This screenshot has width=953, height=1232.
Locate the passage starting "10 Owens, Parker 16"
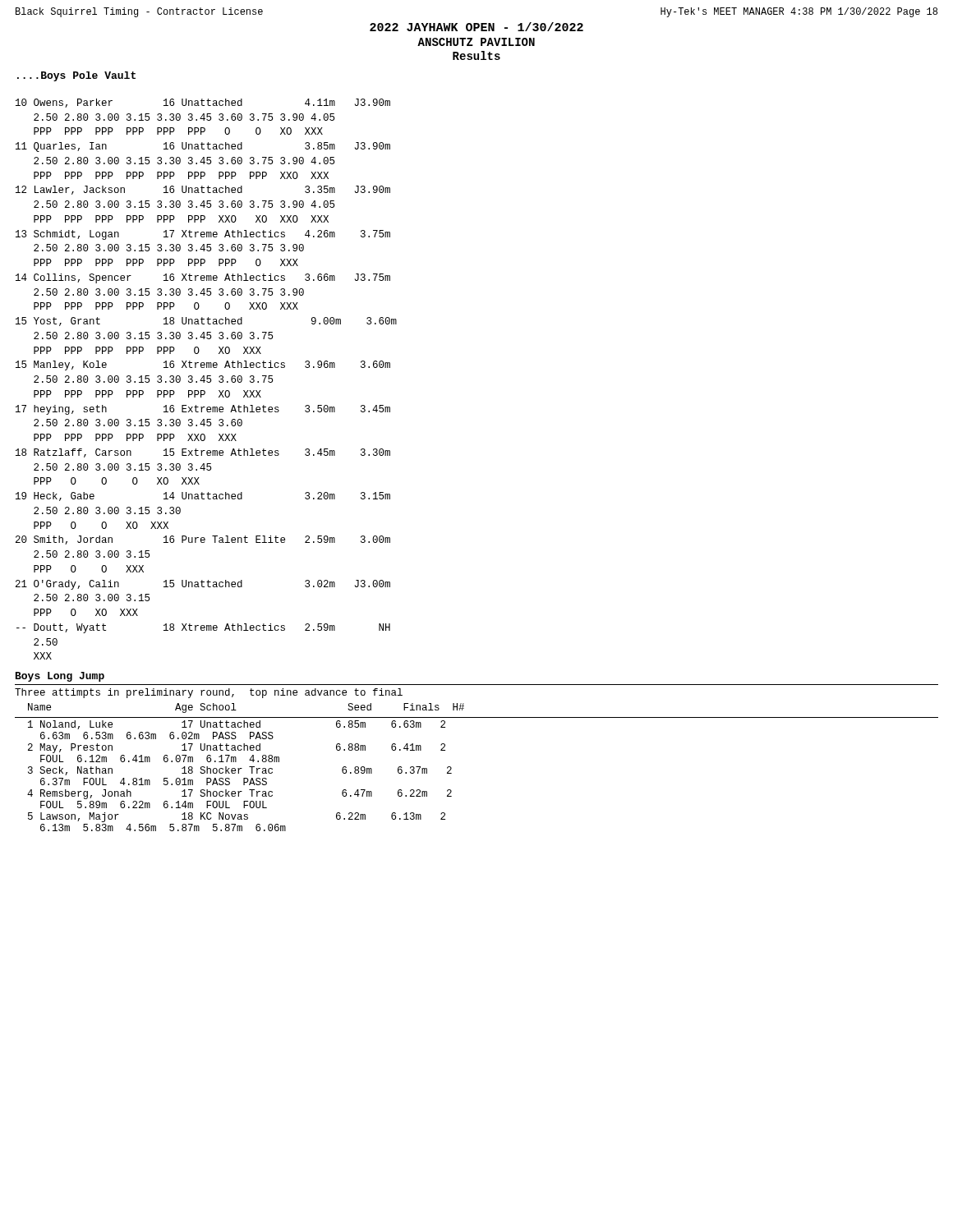206,380
